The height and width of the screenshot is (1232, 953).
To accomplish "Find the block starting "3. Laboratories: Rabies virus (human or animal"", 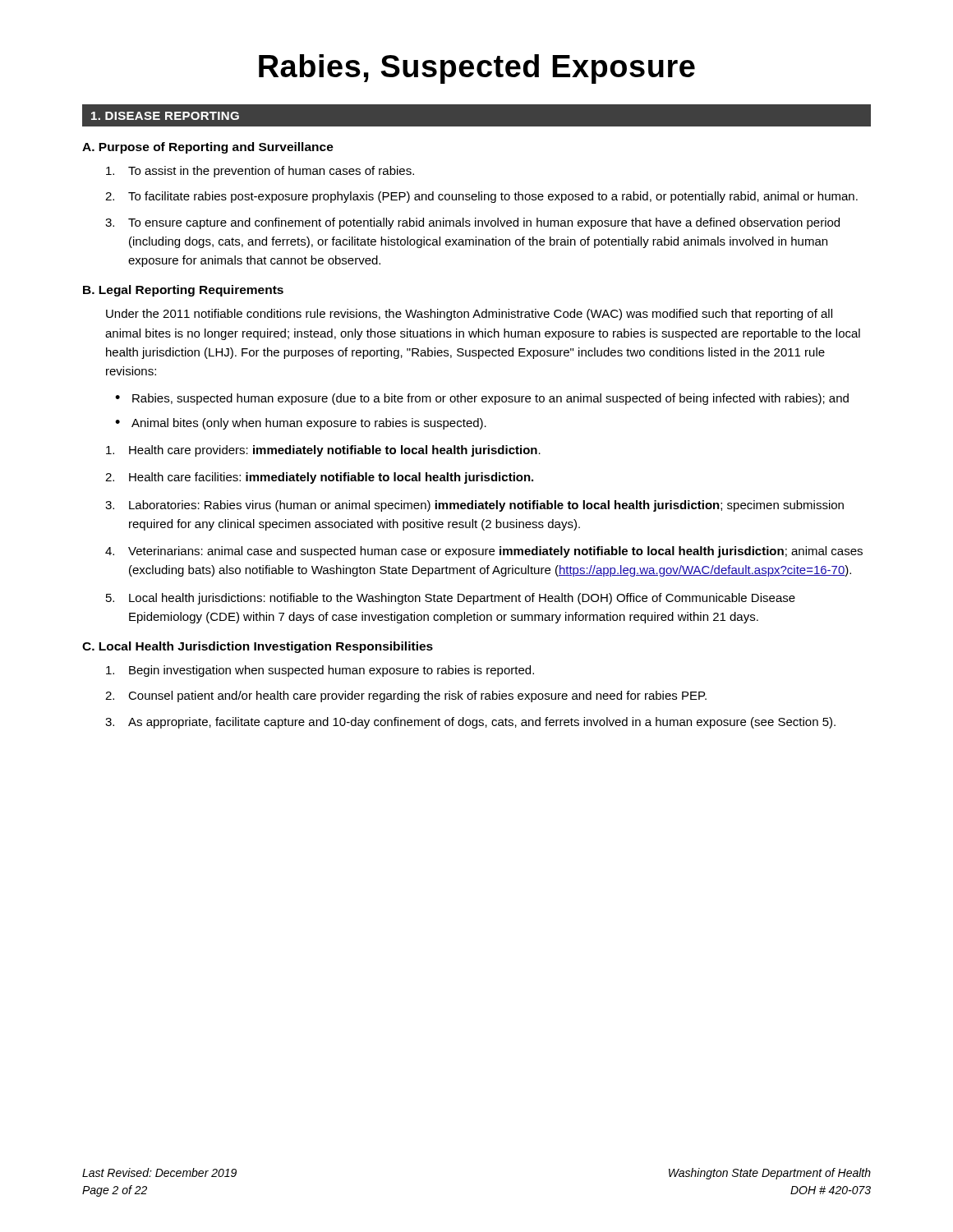I will click(x=488, y=514).
